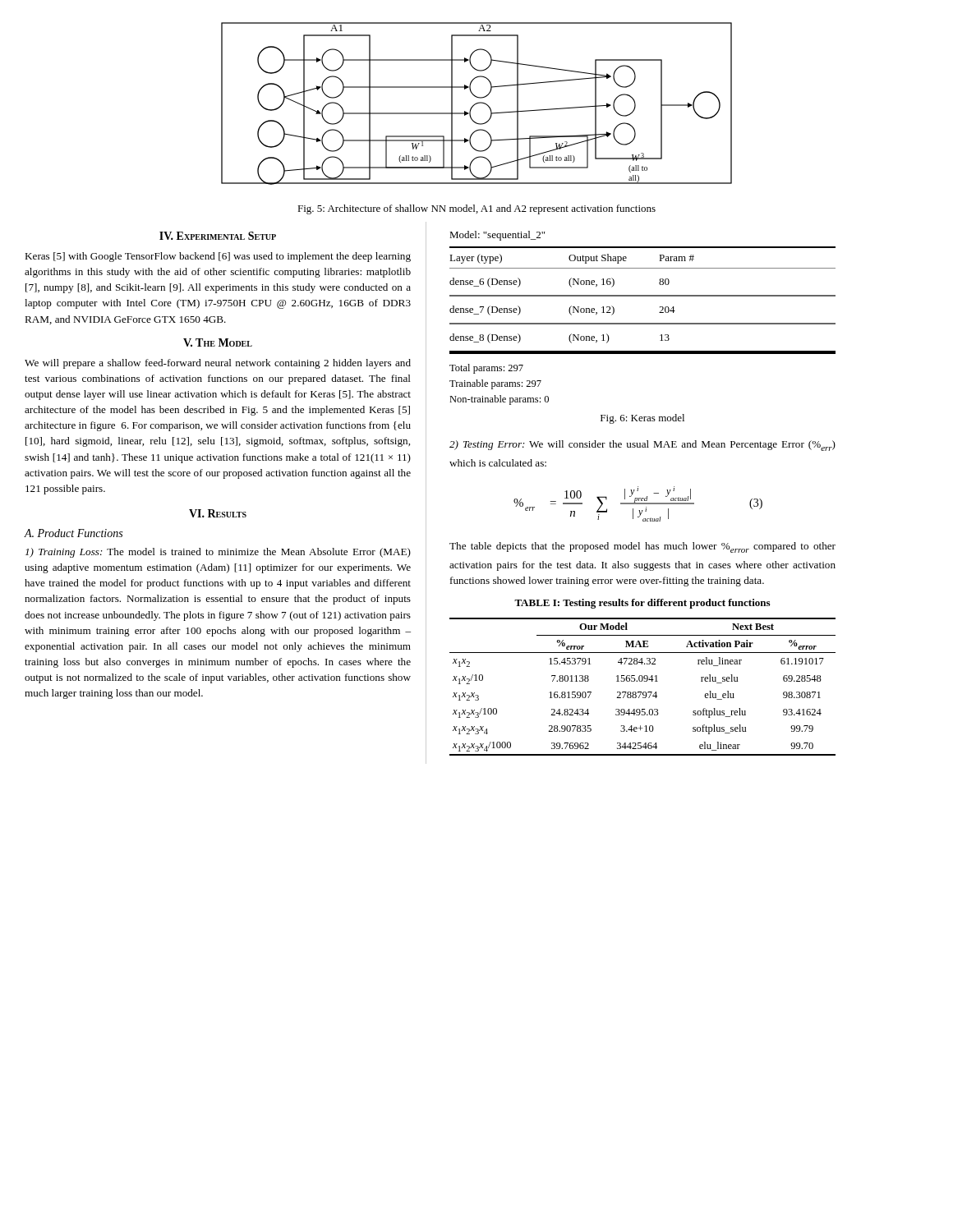Select the caption containing "TABLE I: Testing results for"
The width and height of the screenshot is (953, 1232).
pos(642,602)
